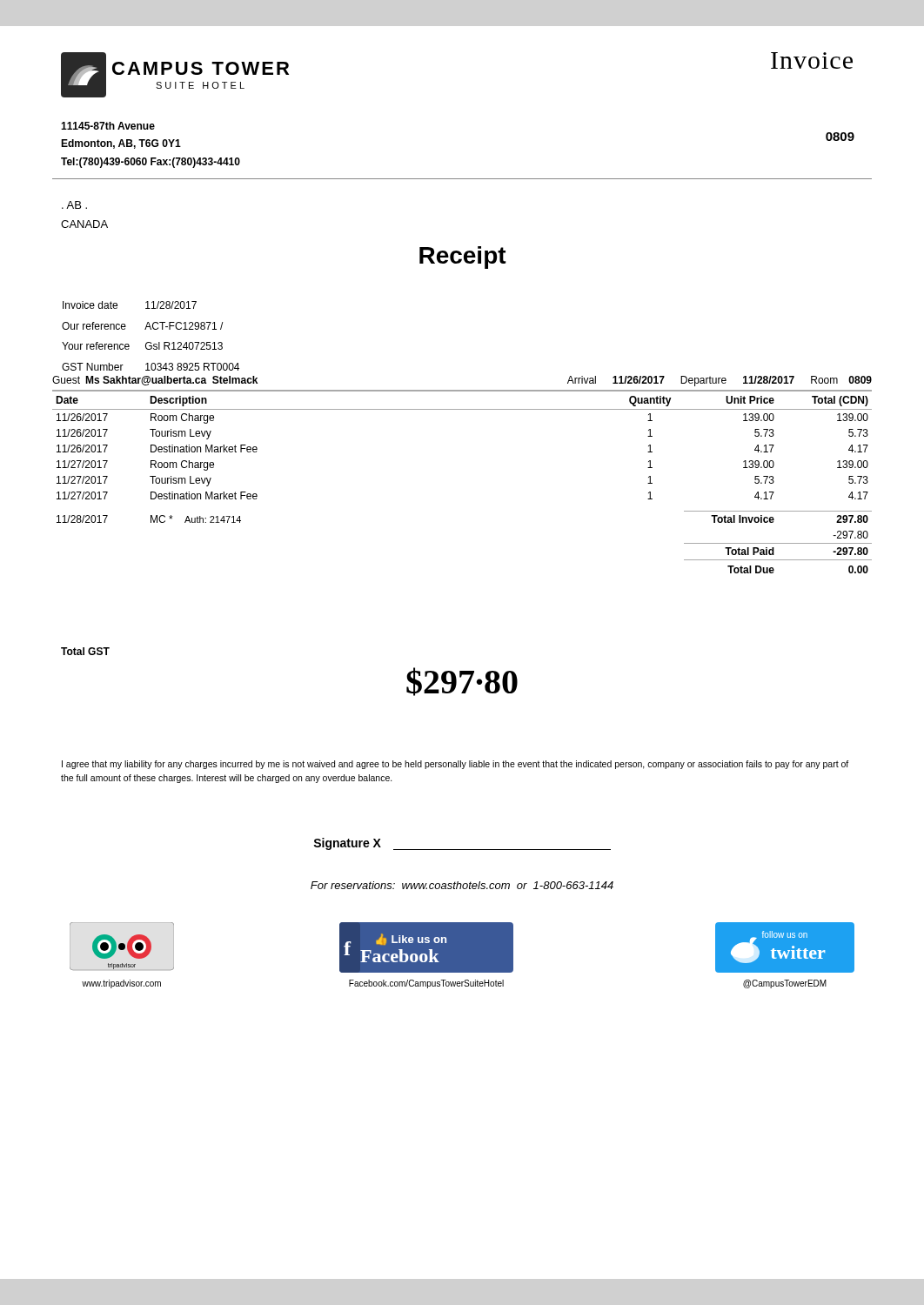Locate the element starting "Signature X"

[x=462, y=843]
